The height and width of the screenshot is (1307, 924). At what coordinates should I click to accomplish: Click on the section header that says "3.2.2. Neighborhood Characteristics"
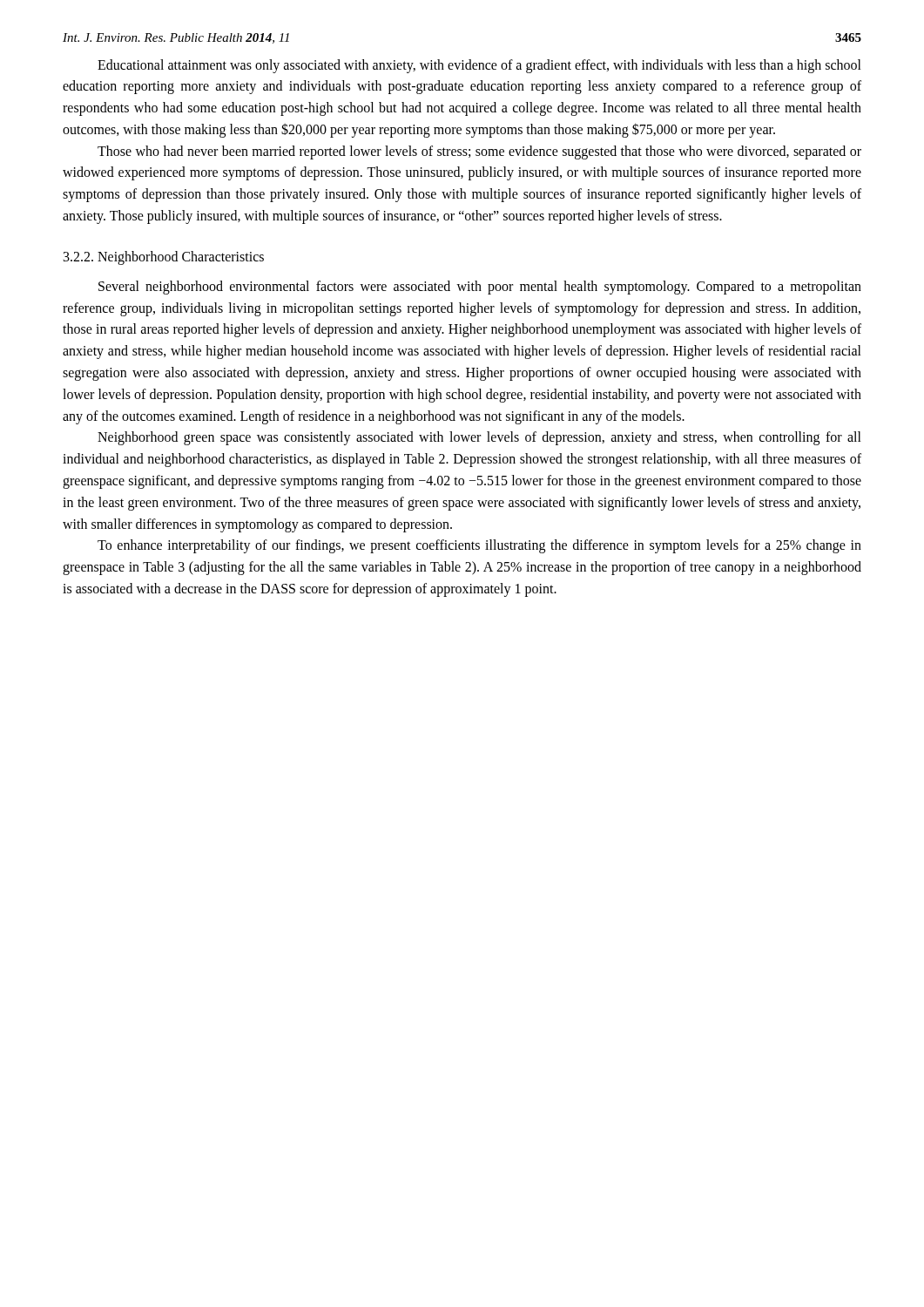tap(164, 256)
